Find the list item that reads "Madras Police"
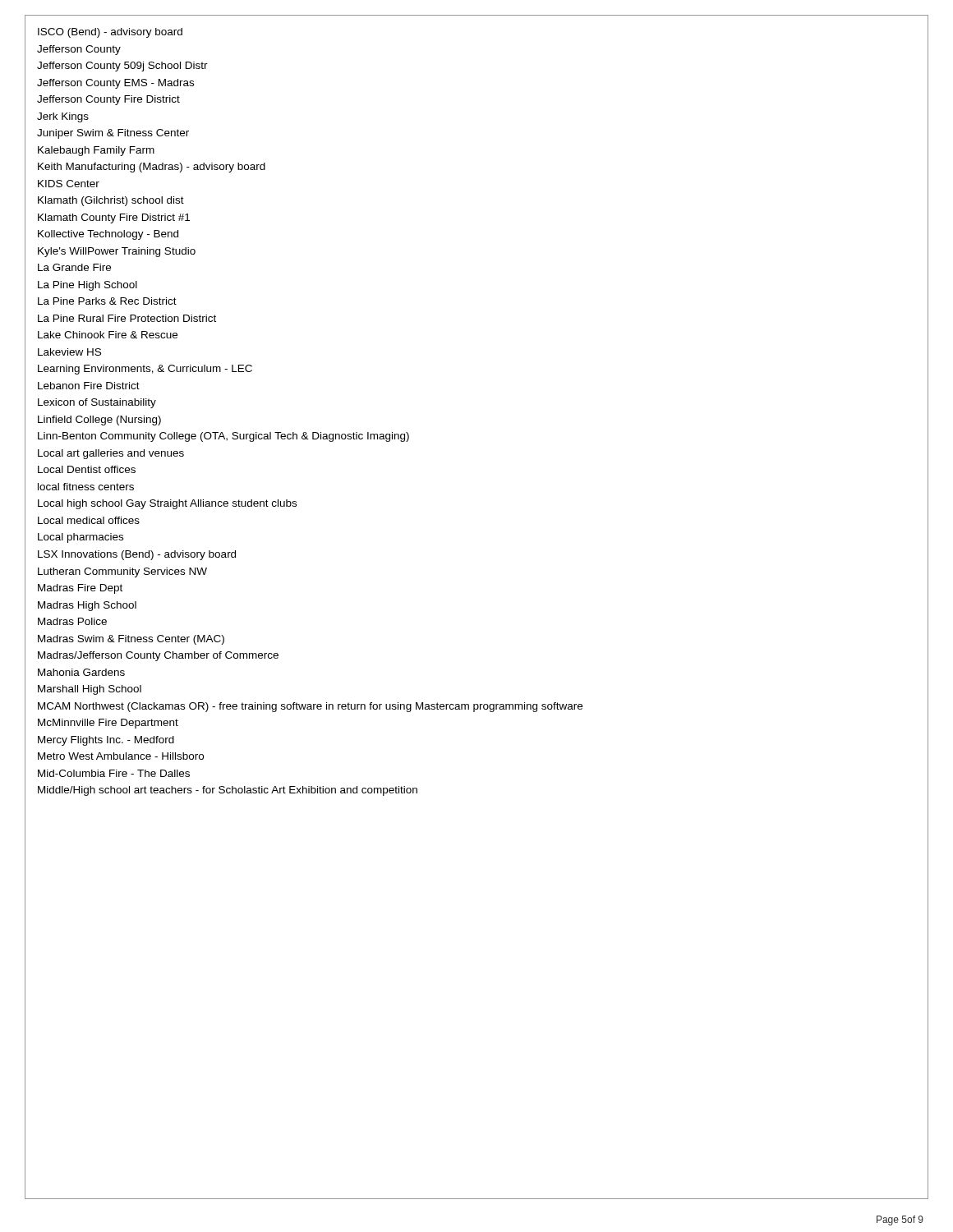Image resolution: width=953 pixels, height=1232 pixels. coord(72,621)
